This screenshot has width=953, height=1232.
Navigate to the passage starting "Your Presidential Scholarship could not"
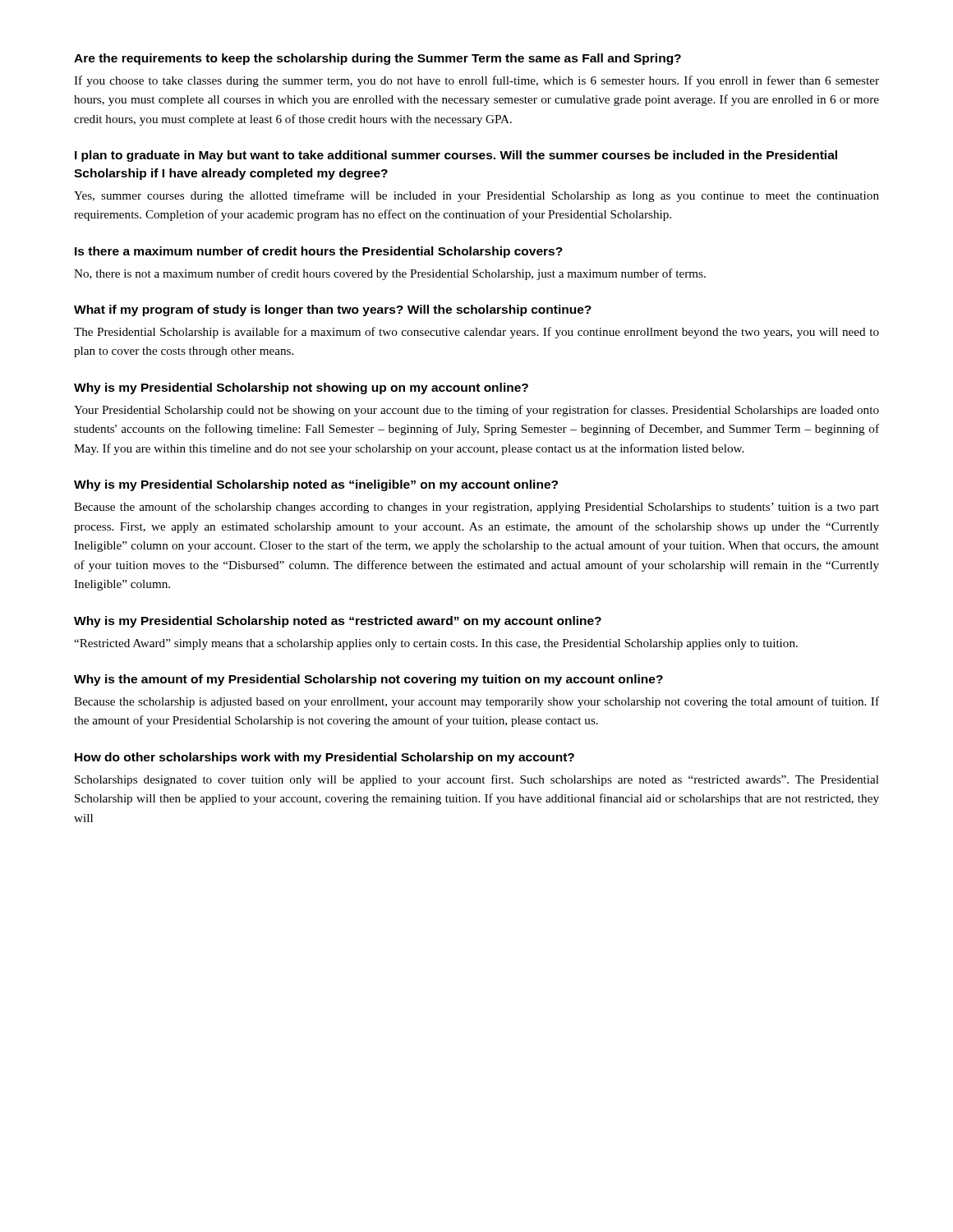[476, 428]
